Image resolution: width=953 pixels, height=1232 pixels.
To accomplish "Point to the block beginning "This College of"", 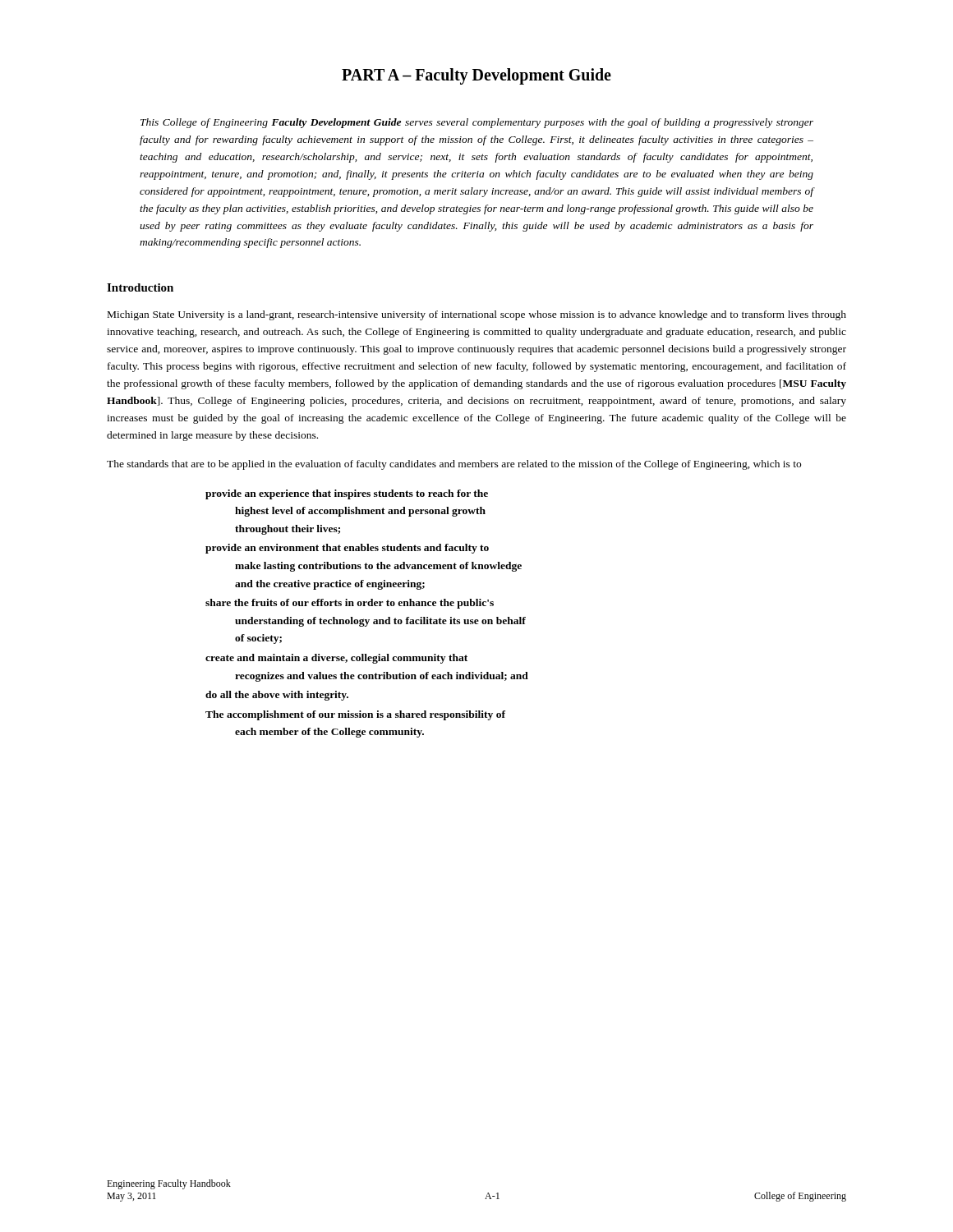I will [x=476, y=182].
